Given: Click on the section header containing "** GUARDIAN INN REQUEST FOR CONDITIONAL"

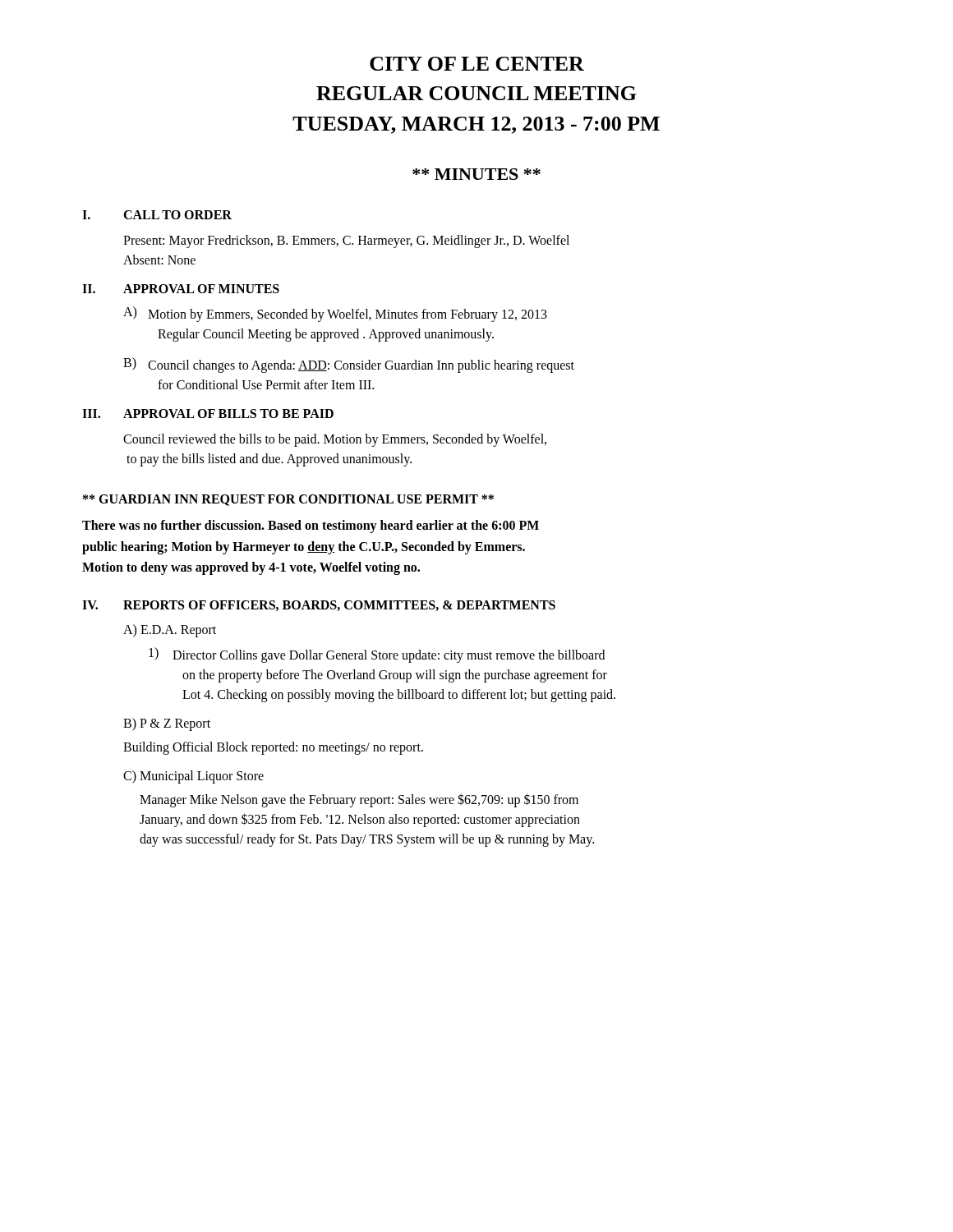Looking at the screenshot, I should (288, 499).
